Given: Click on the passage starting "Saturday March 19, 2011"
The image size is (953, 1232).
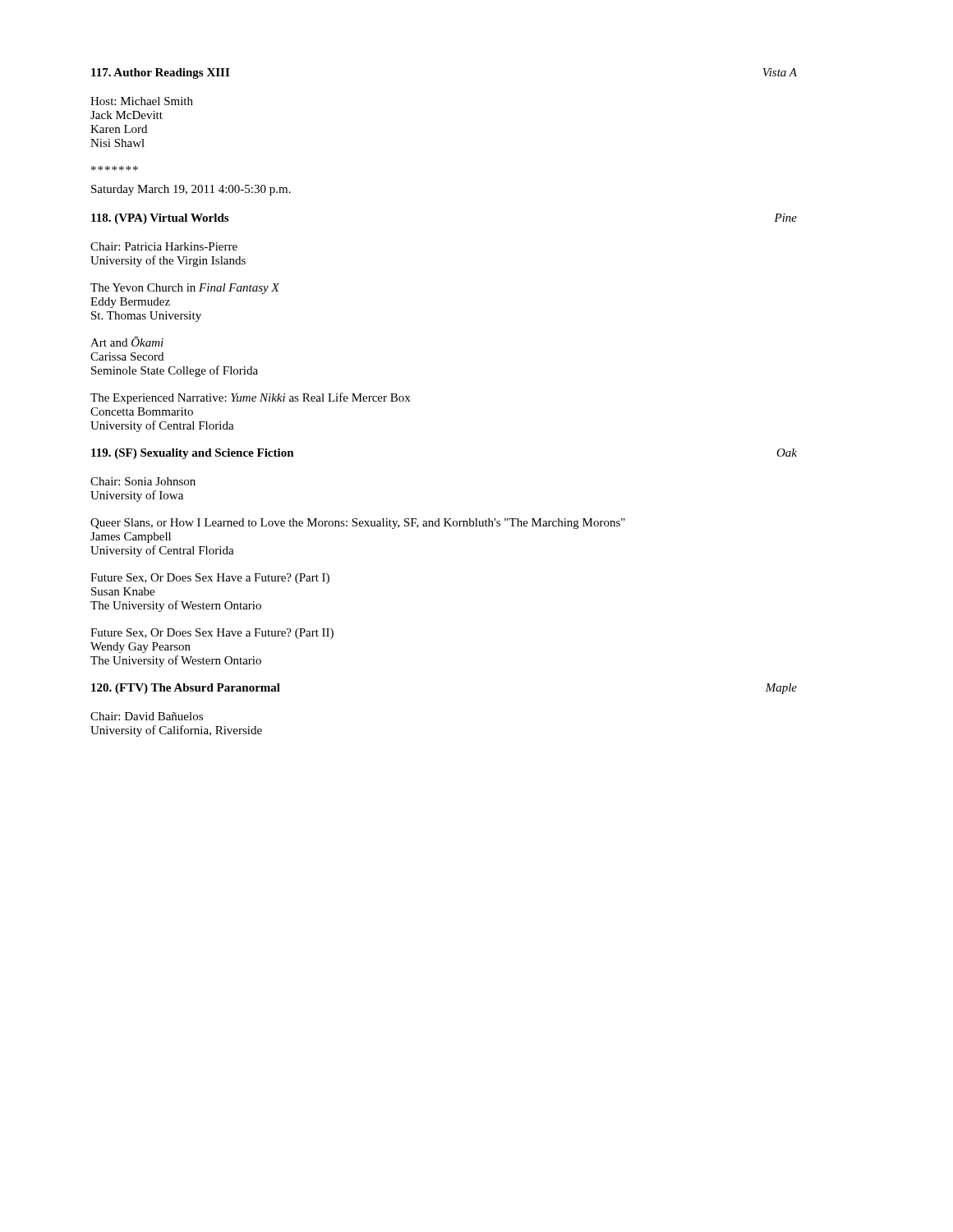Looking at the screenshot, I should pyautogui.click(x=191, y=189).
